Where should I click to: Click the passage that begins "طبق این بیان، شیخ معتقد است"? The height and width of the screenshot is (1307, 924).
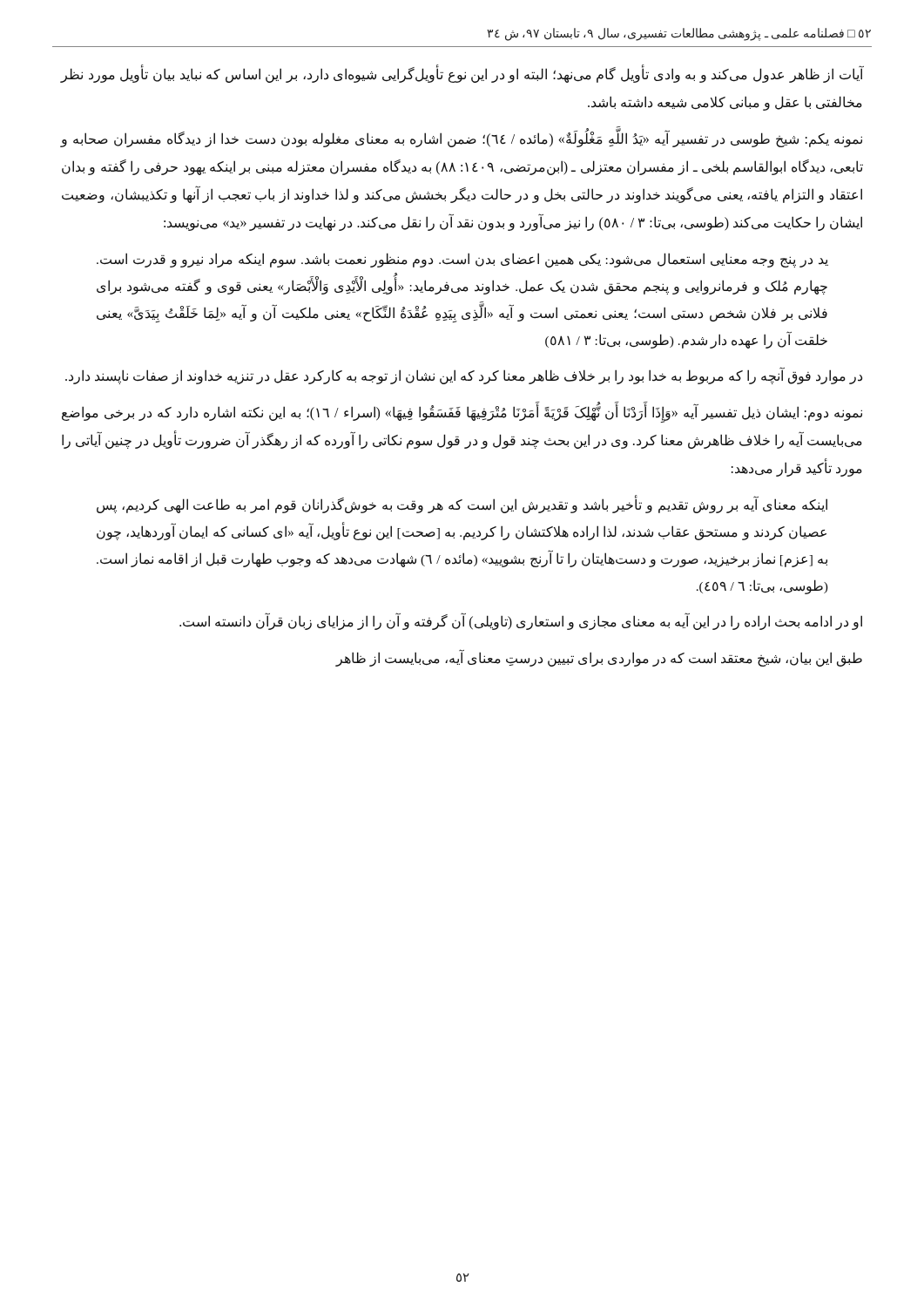(x=600, y=658)
